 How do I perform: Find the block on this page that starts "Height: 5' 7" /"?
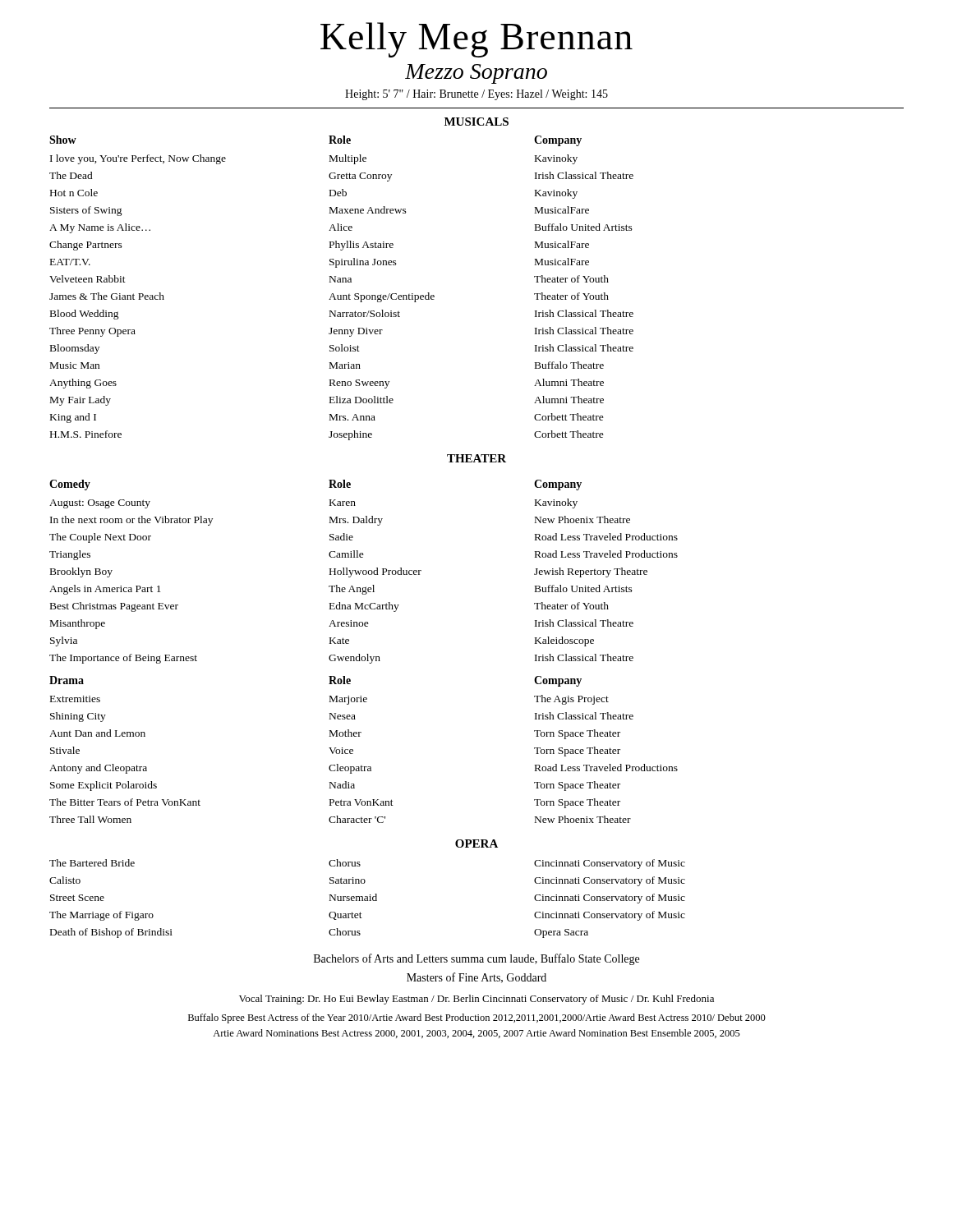tap(476, 94)
